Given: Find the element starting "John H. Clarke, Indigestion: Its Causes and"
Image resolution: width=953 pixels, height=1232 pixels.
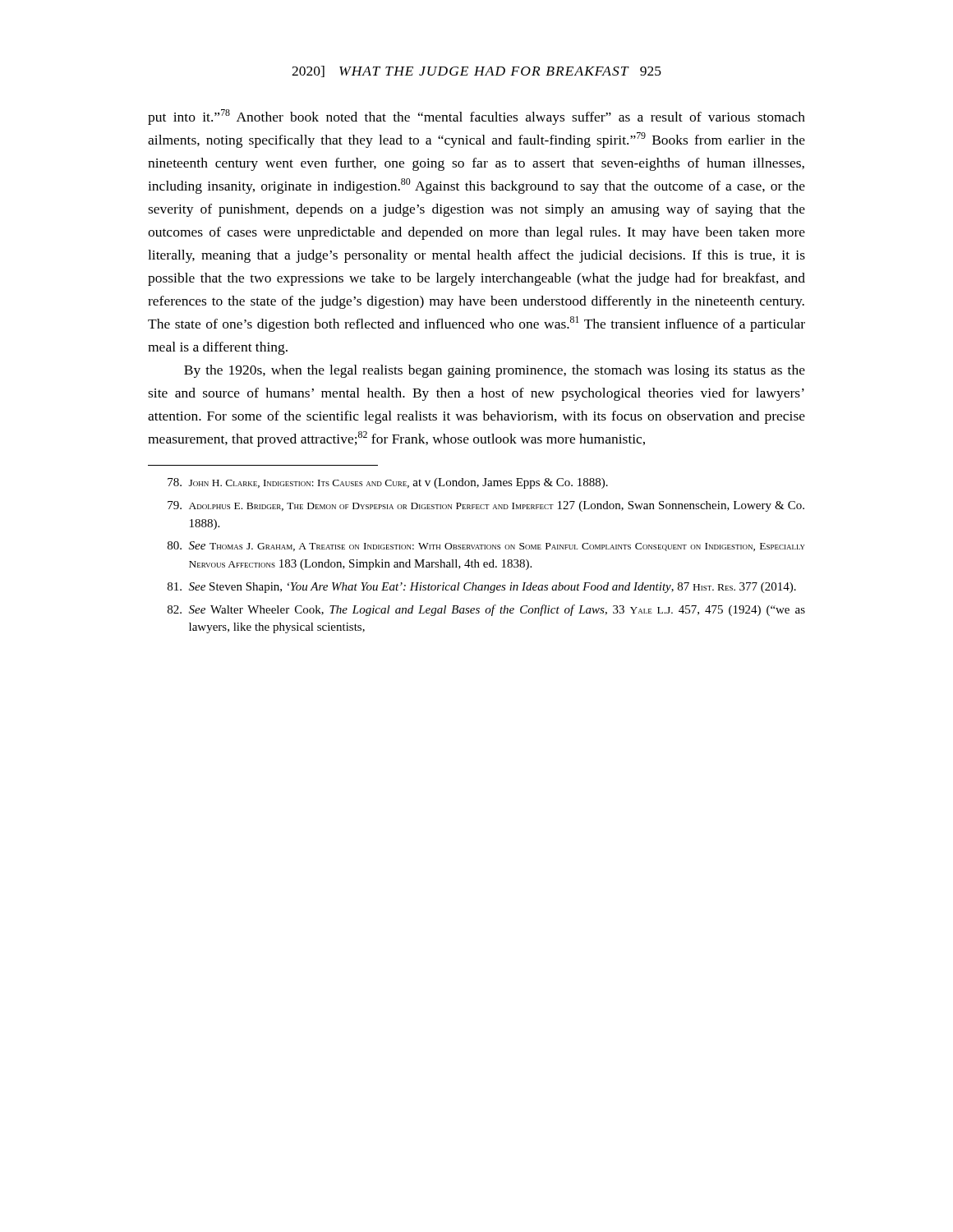Looking at the screenshot, I should [476, 483].
